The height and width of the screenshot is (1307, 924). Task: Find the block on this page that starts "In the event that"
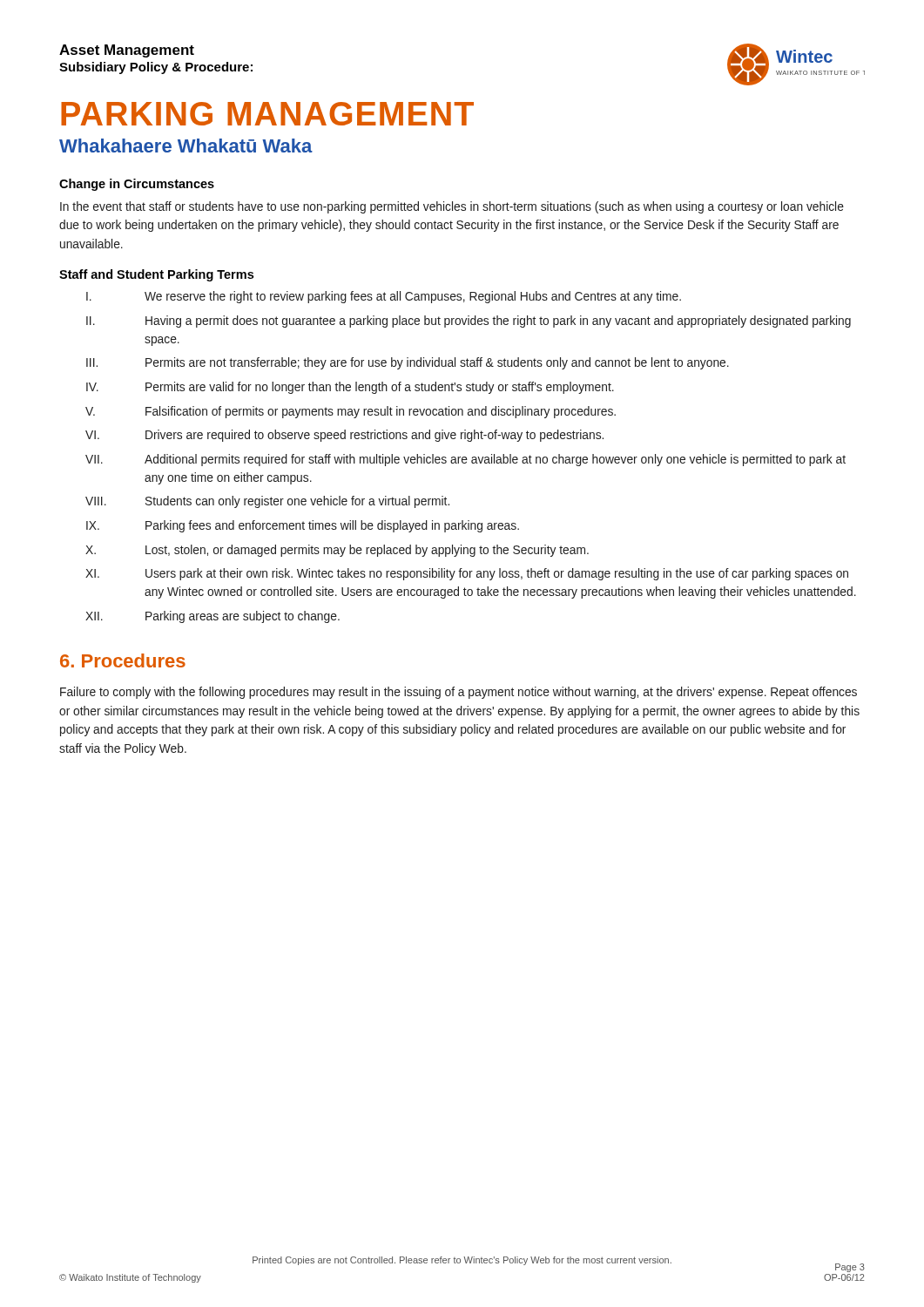[x=452, y=226]
